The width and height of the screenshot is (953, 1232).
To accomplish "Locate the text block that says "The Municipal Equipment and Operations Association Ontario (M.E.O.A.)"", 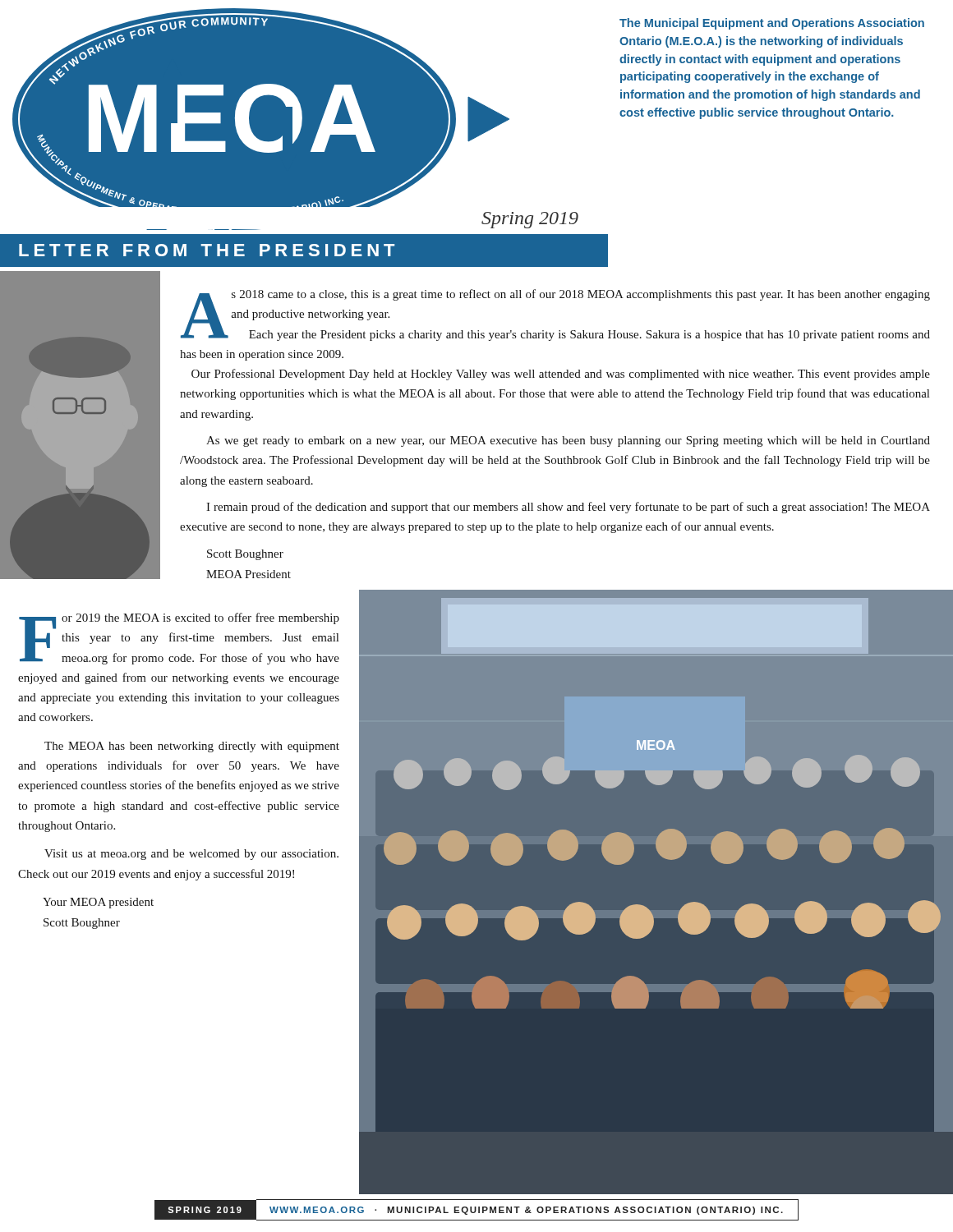I will 779,68.
